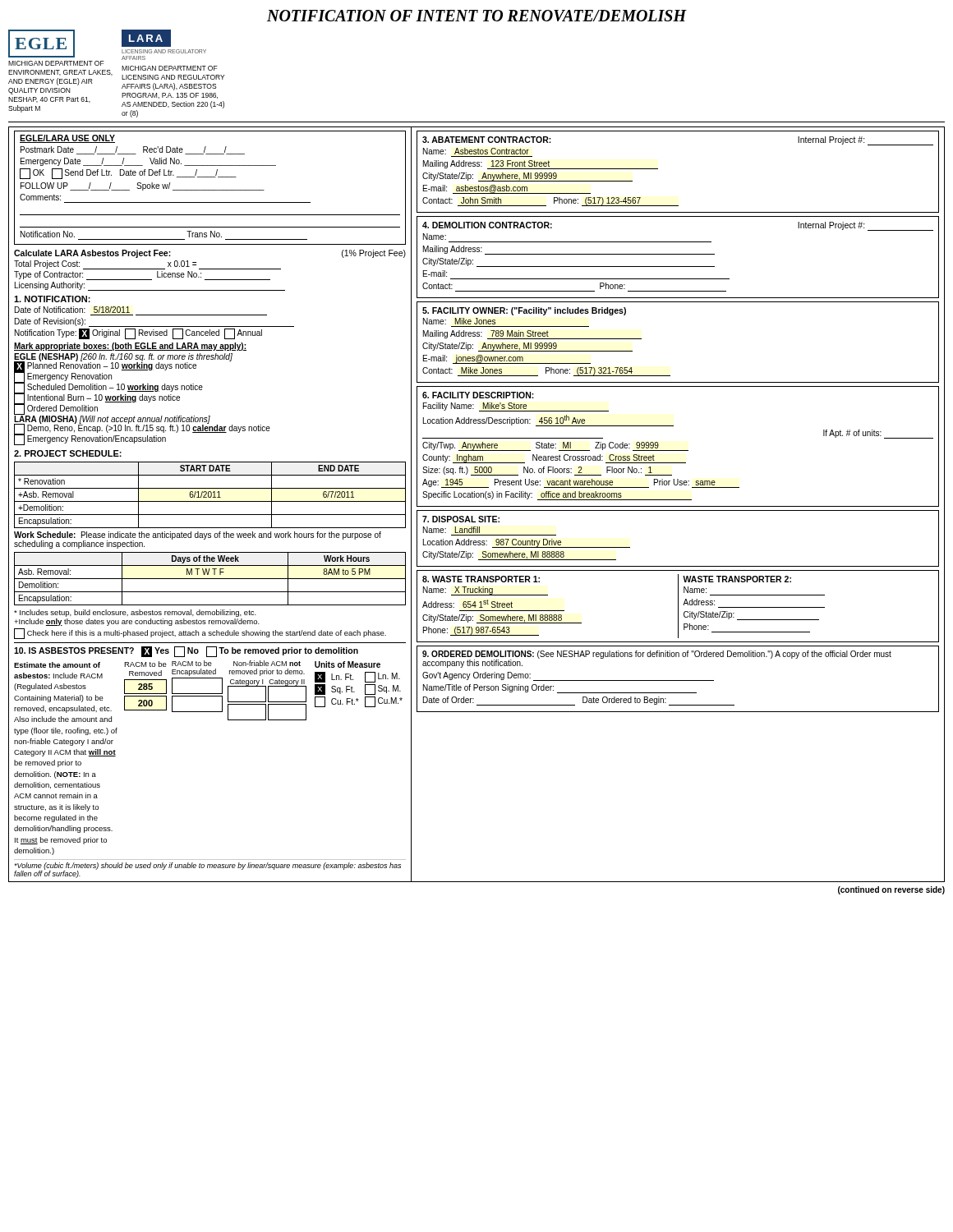
Task: Find the block on this page that starts "ORDERED DEMOLITIONS: (See NESHAP regulations"
Action: 678,677
